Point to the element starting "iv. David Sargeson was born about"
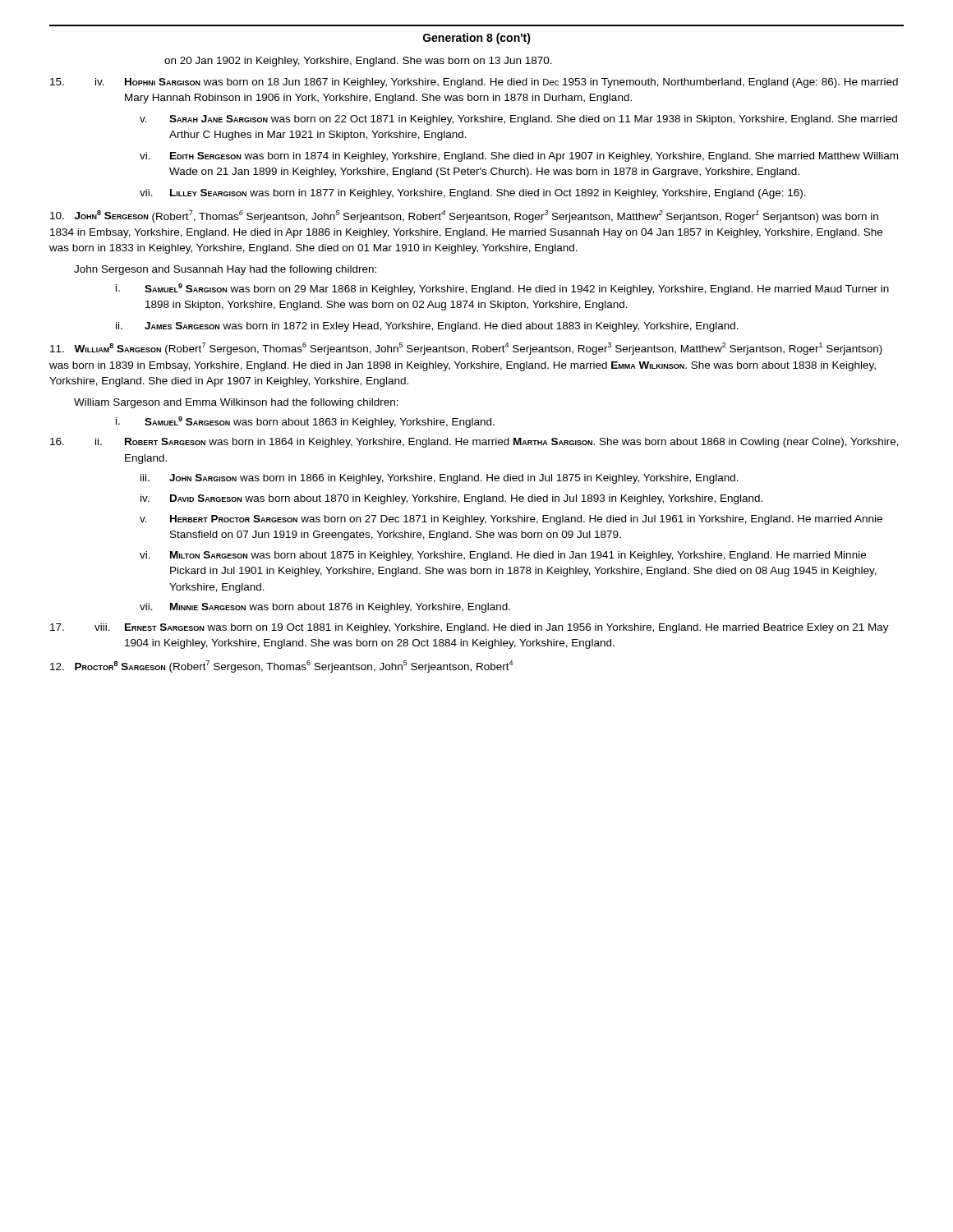 (x=476, y=498)
